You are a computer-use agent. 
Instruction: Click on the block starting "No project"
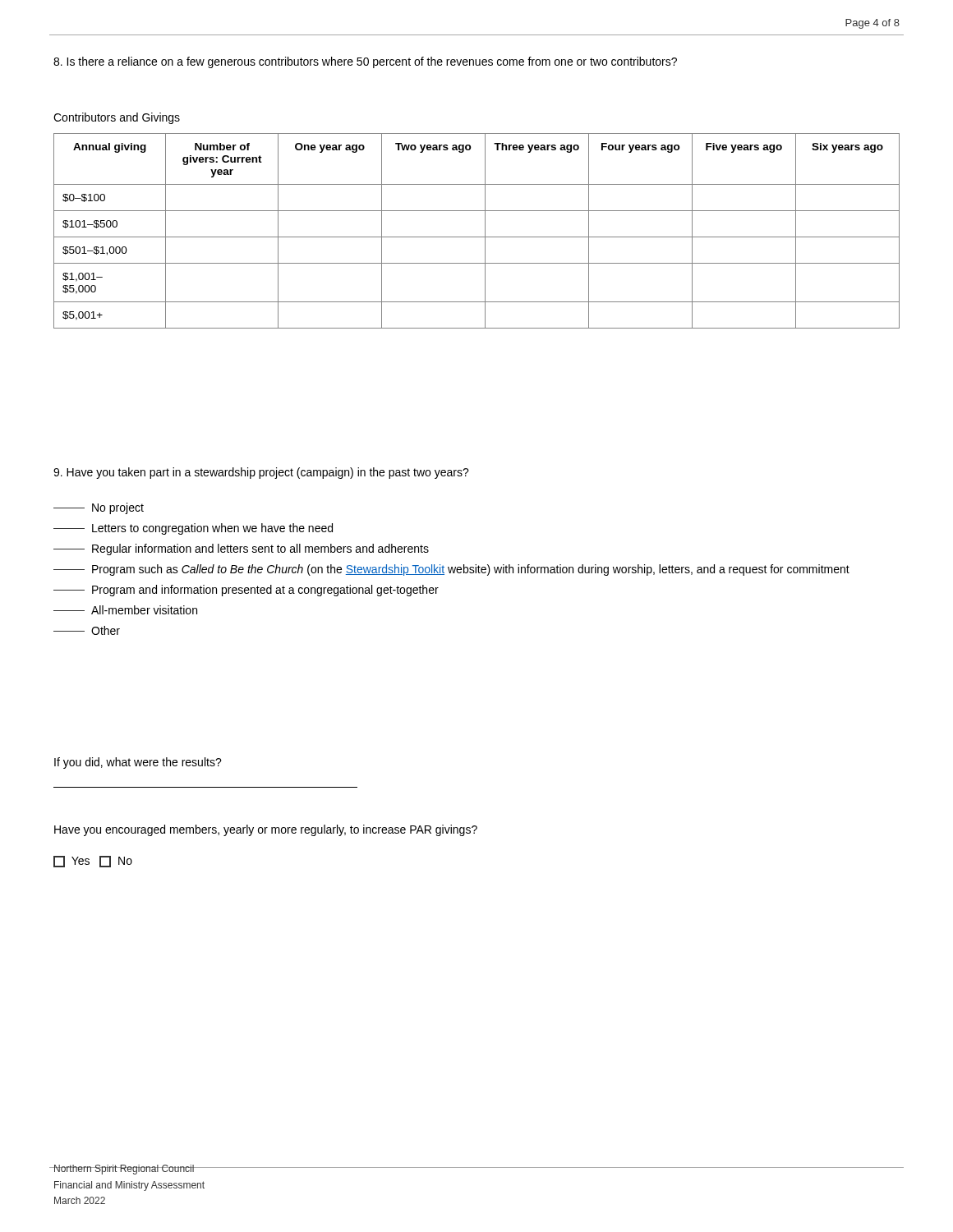[x=99, y=508]
